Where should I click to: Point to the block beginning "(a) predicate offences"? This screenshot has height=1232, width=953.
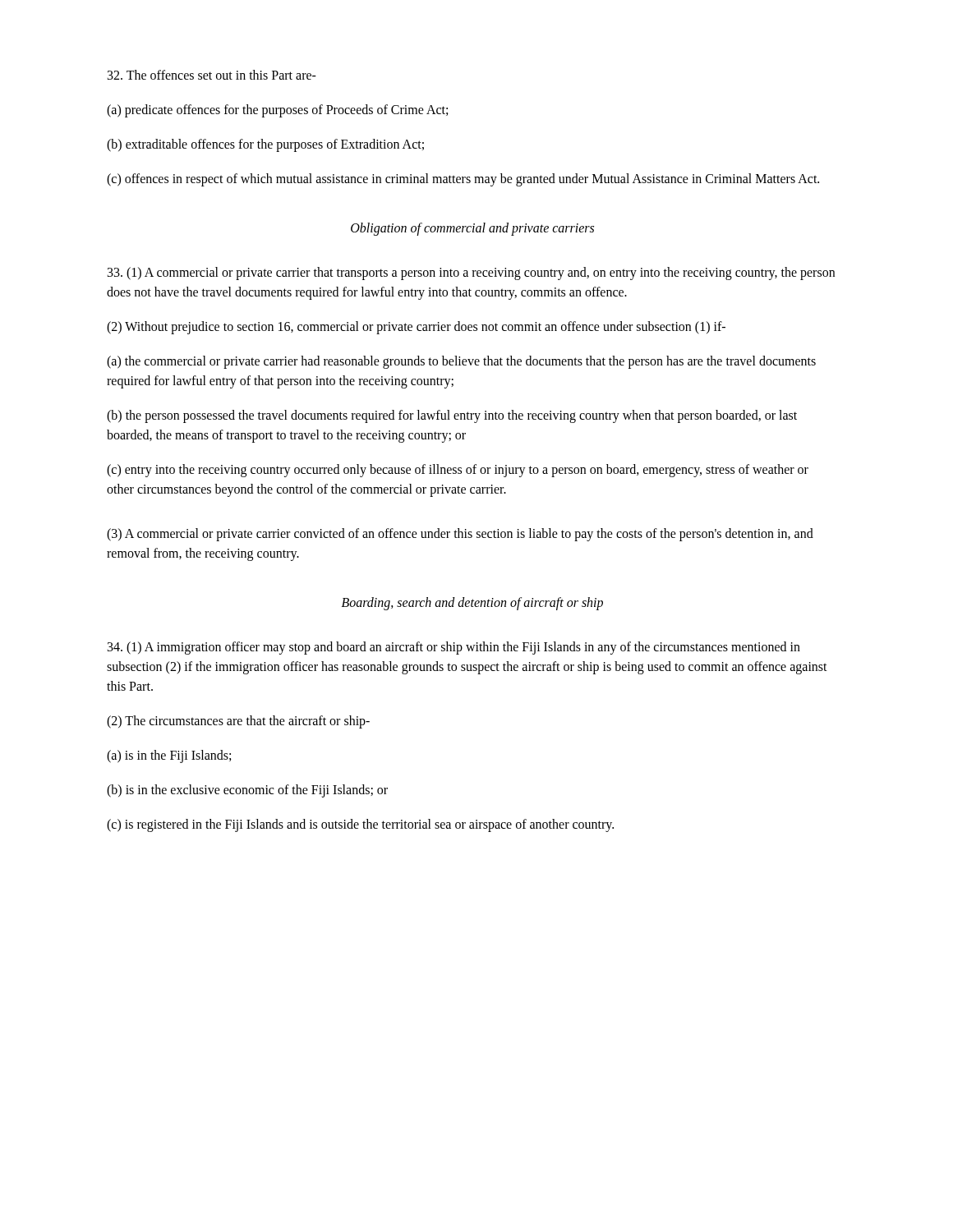278,110
